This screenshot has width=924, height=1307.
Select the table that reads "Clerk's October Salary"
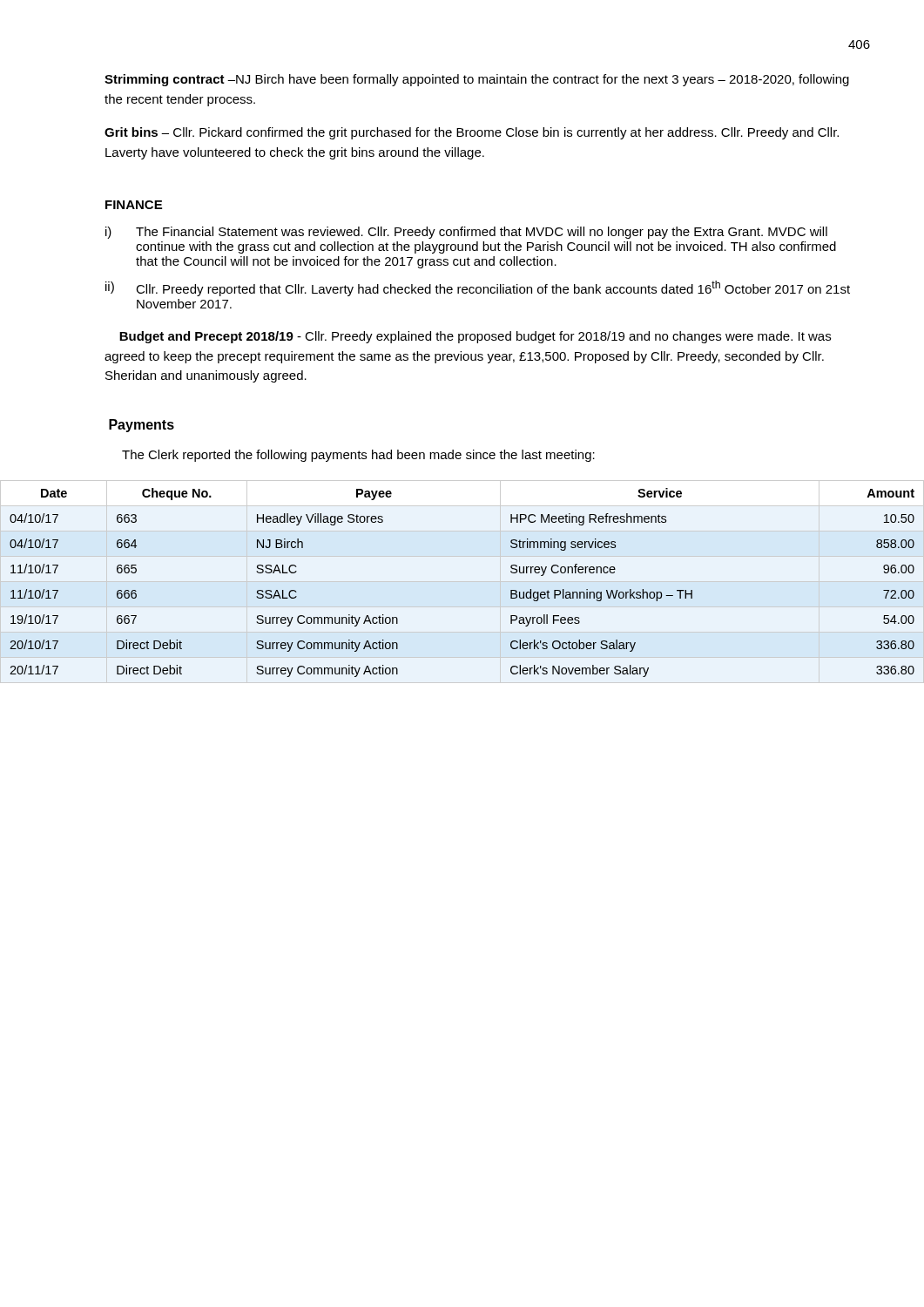[x=462, y=582]
